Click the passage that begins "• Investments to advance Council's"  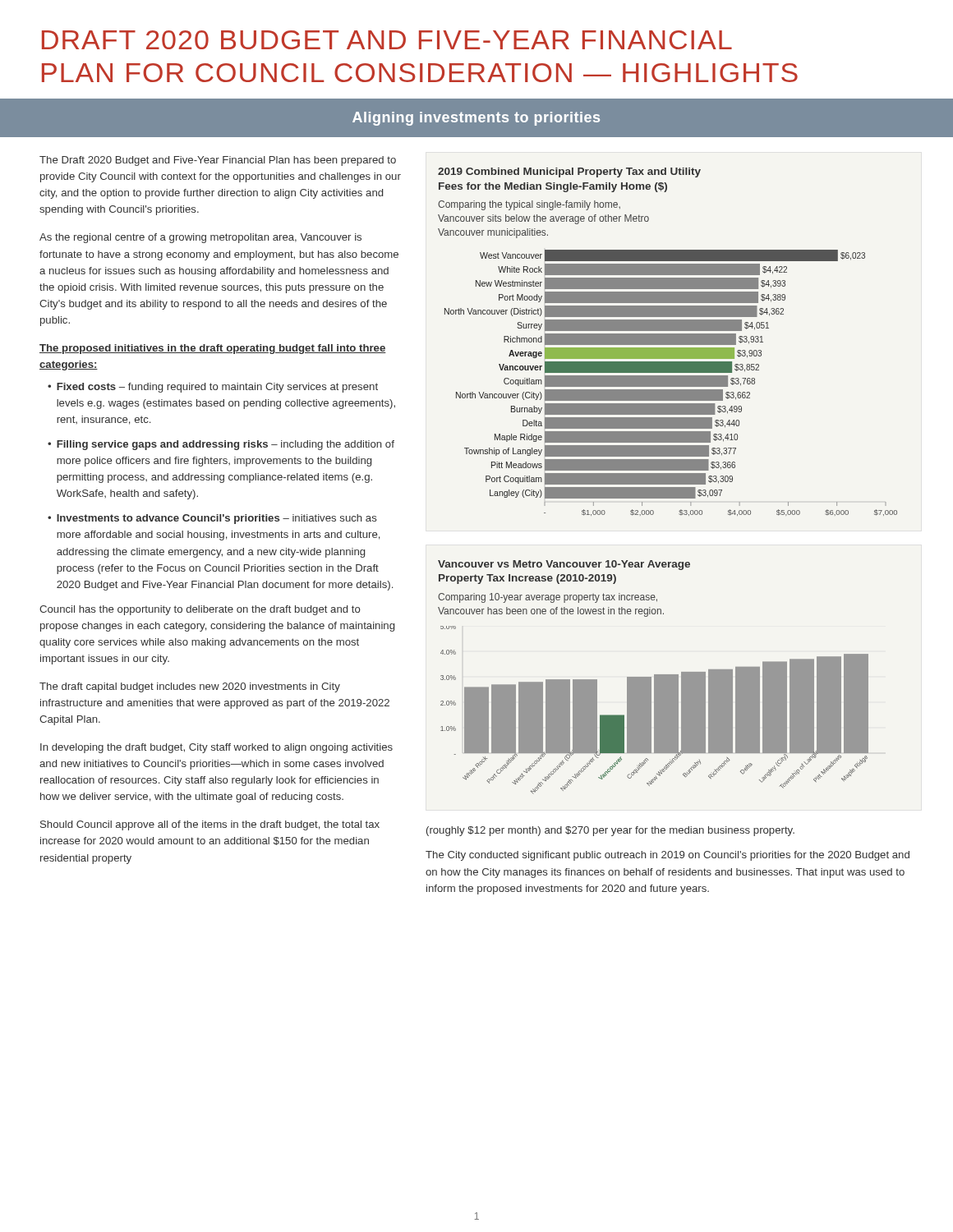pos(224,552)
